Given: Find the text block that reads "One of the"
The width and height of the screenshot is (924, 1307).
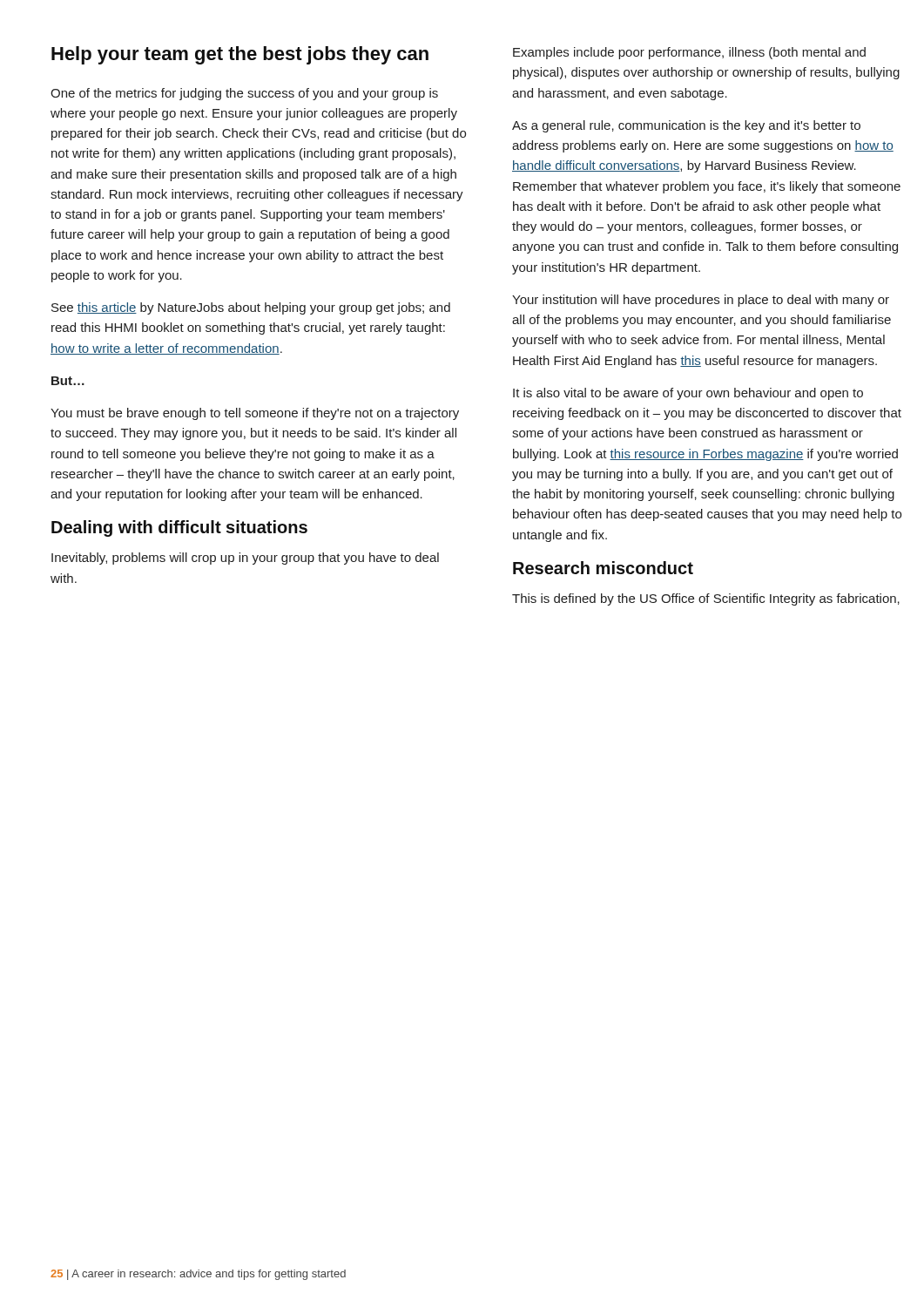Looking at the screenshot, I should (x=260, y=184).
